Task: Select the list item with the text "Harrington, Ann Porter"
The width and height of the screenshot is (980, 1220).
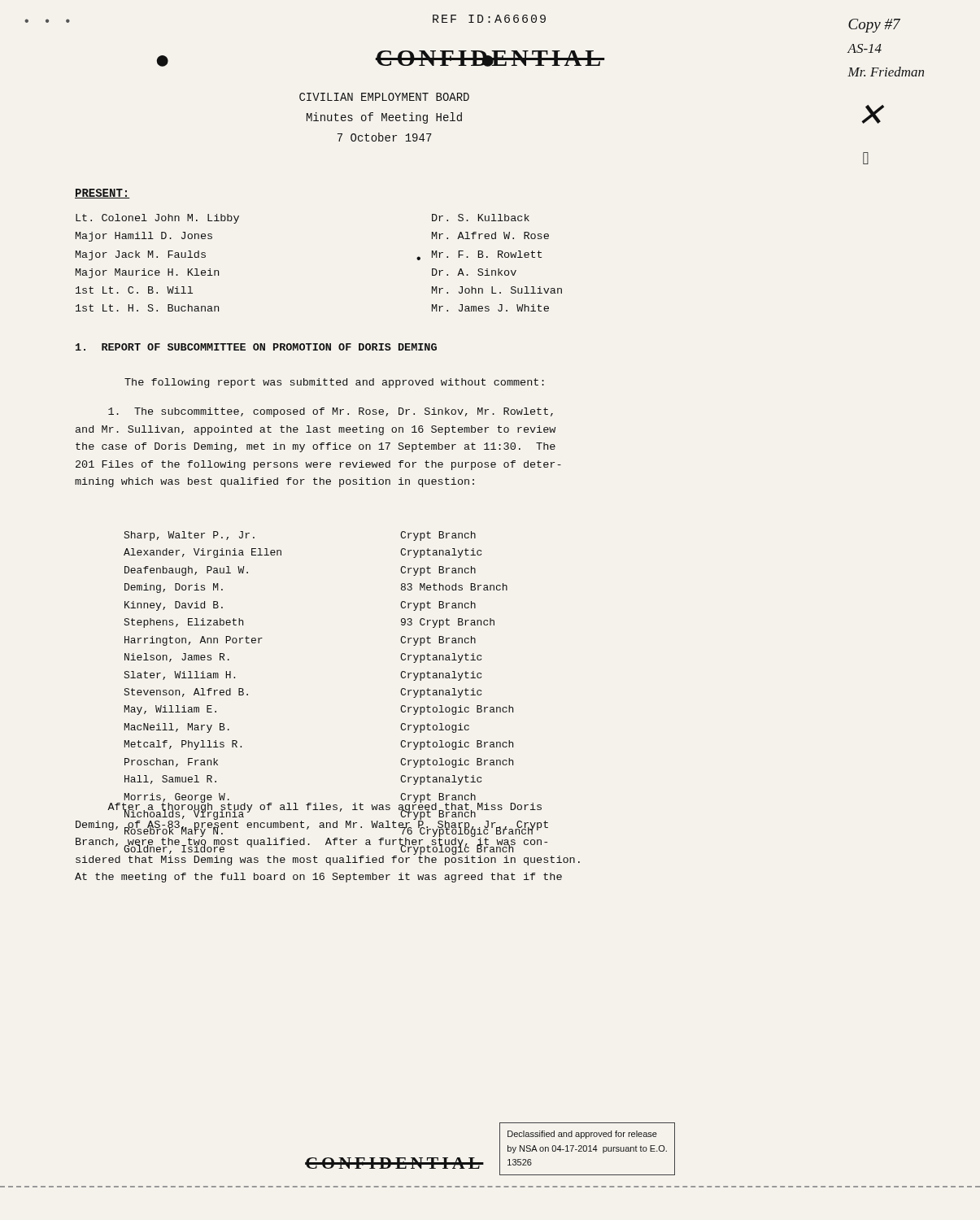Action: coord(193,640)
